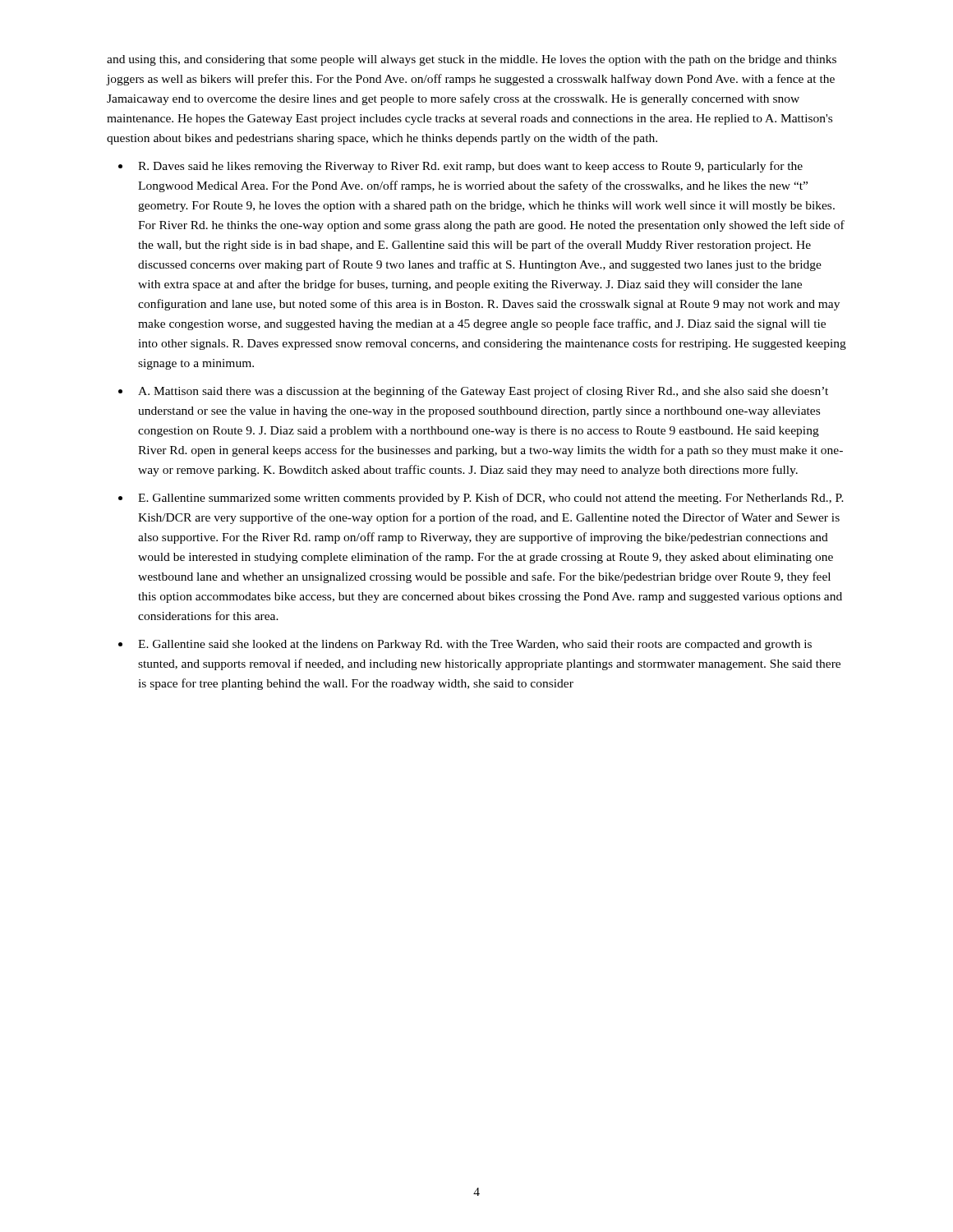Screen dimensions: 1232x953
Task: Select the list item that reads "E. Gallentine said she looked"
Action: click(x=490, y=664)
